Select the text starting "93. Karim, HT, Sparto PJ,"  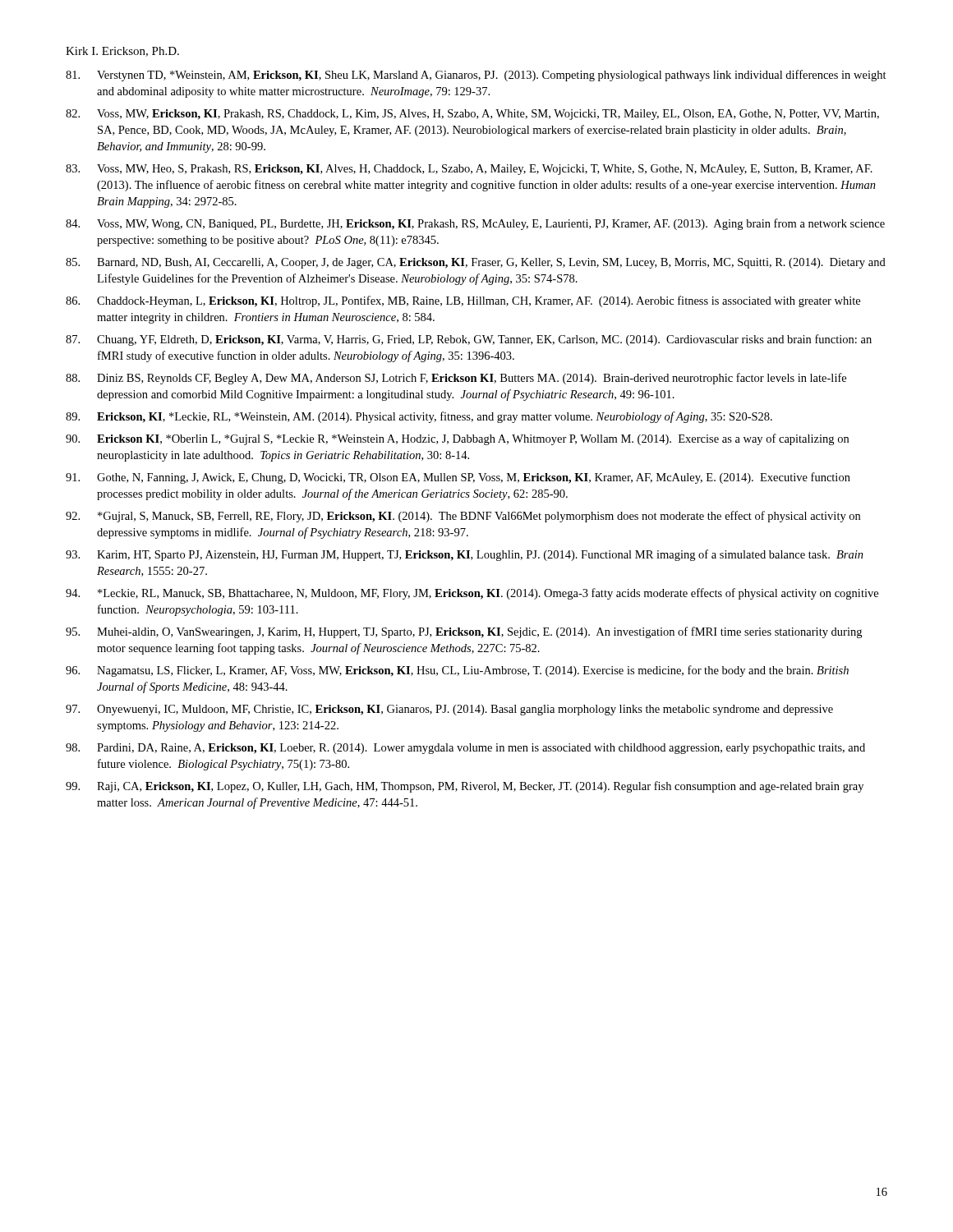tap(476, 563)
